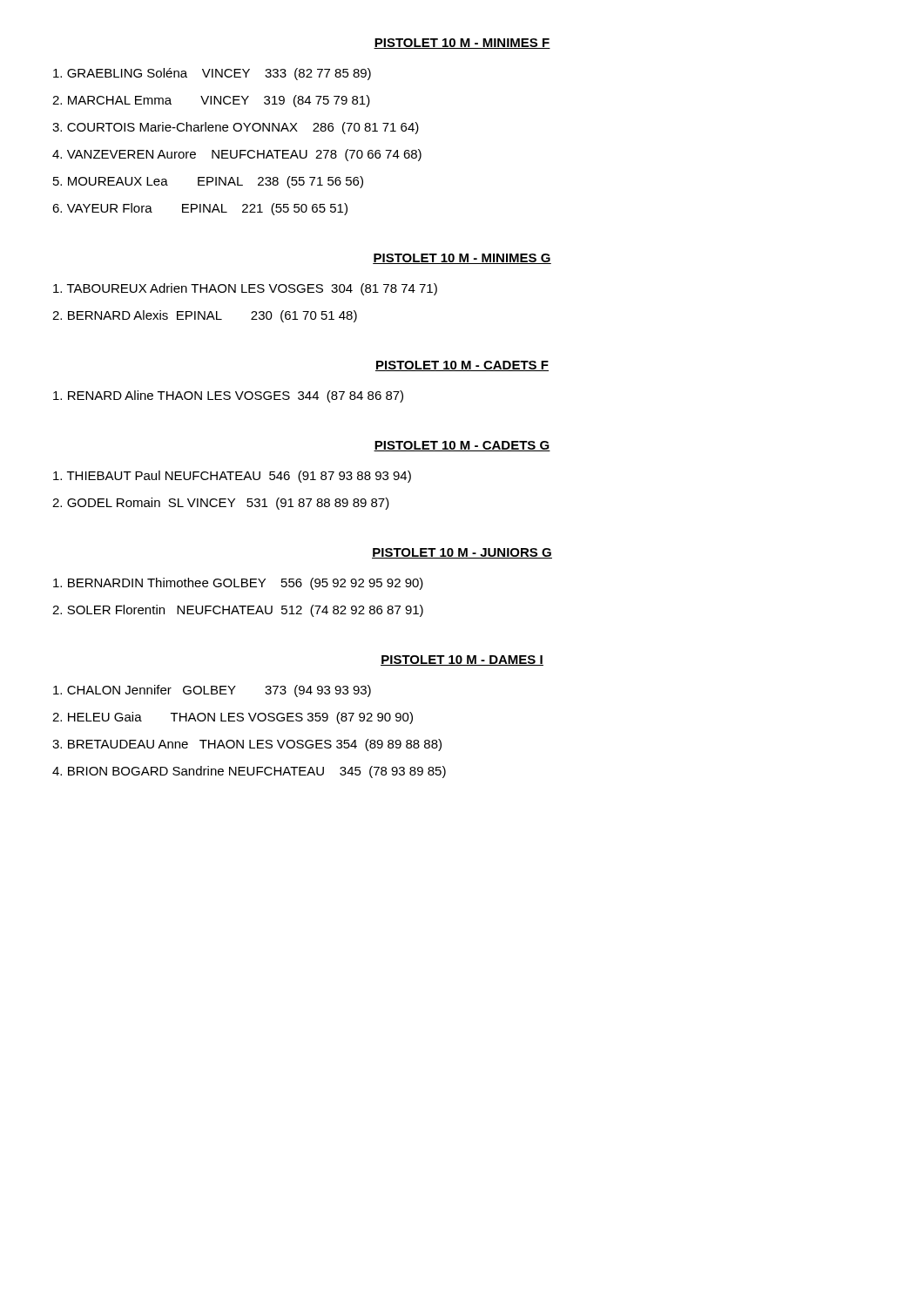Point to the block starting "RENARD Aline THAON LES"
The width and height of the screenshot is (924, 1307).
pyautogui.click(x=228, y=395)
